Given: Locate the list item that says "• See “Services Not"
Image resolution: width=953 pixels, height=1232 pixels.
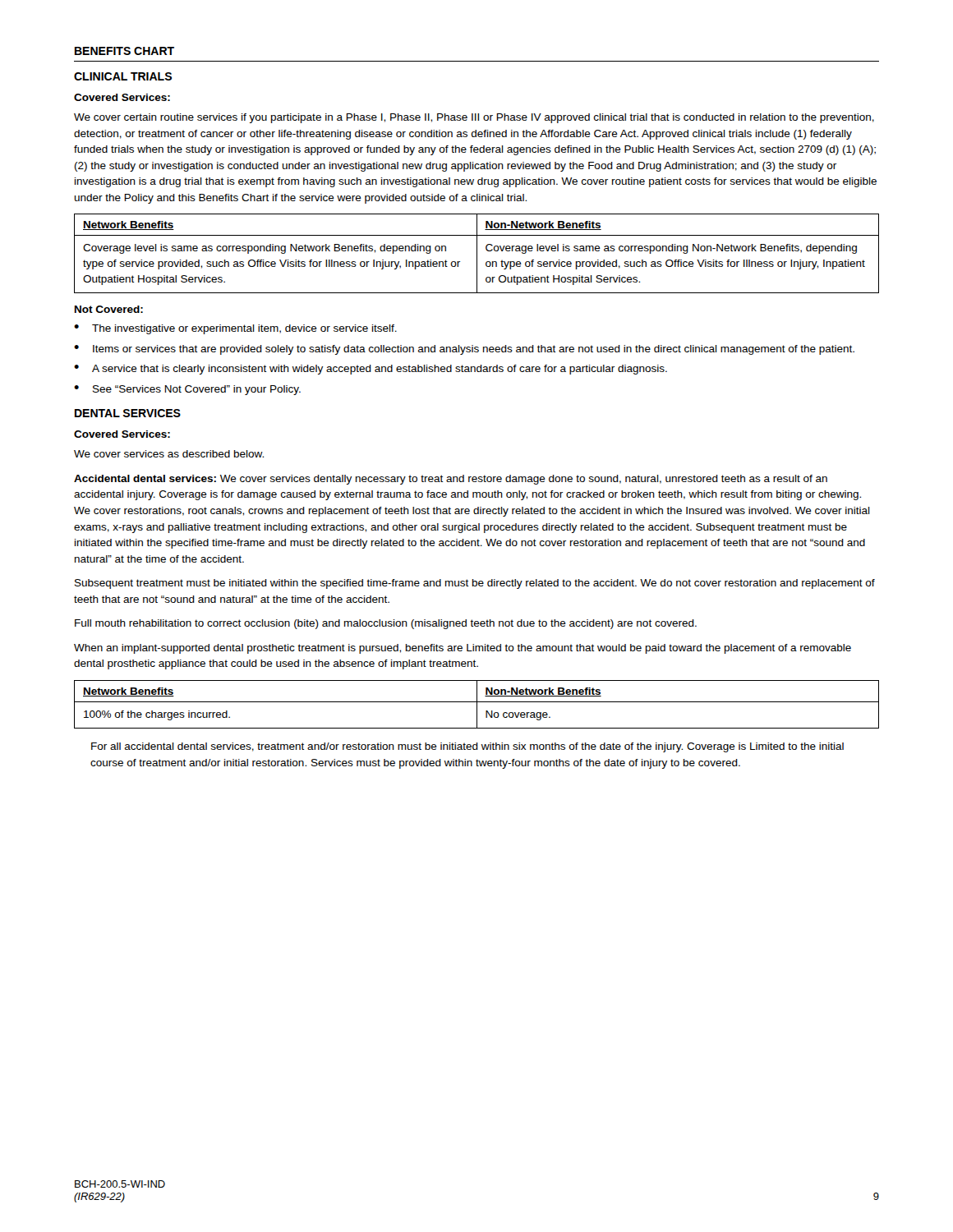Looking at the screenshot, I should [x=187, y=390].
